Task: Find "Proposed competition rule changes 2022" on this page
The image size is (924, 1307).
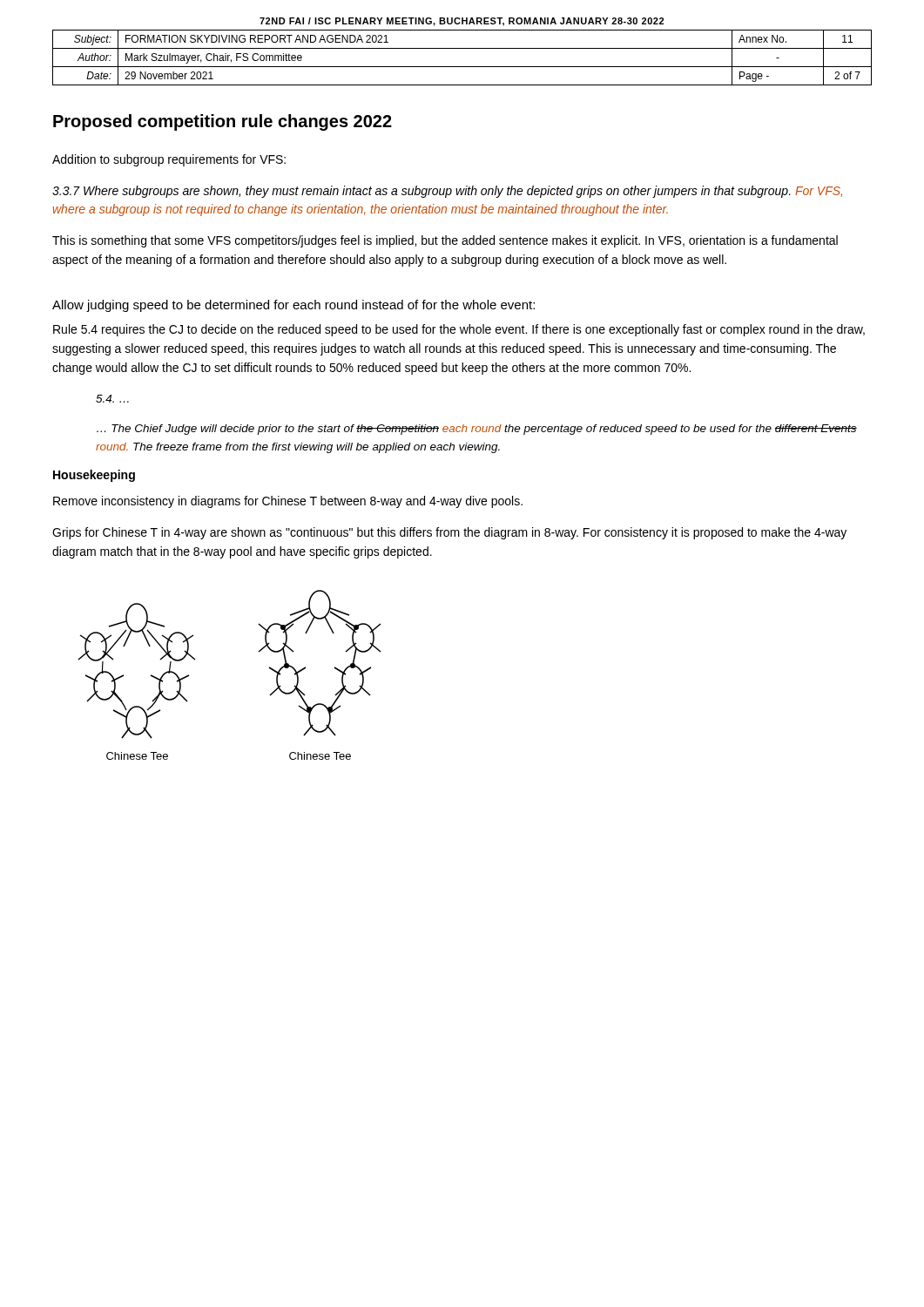Action: (222, 121)
